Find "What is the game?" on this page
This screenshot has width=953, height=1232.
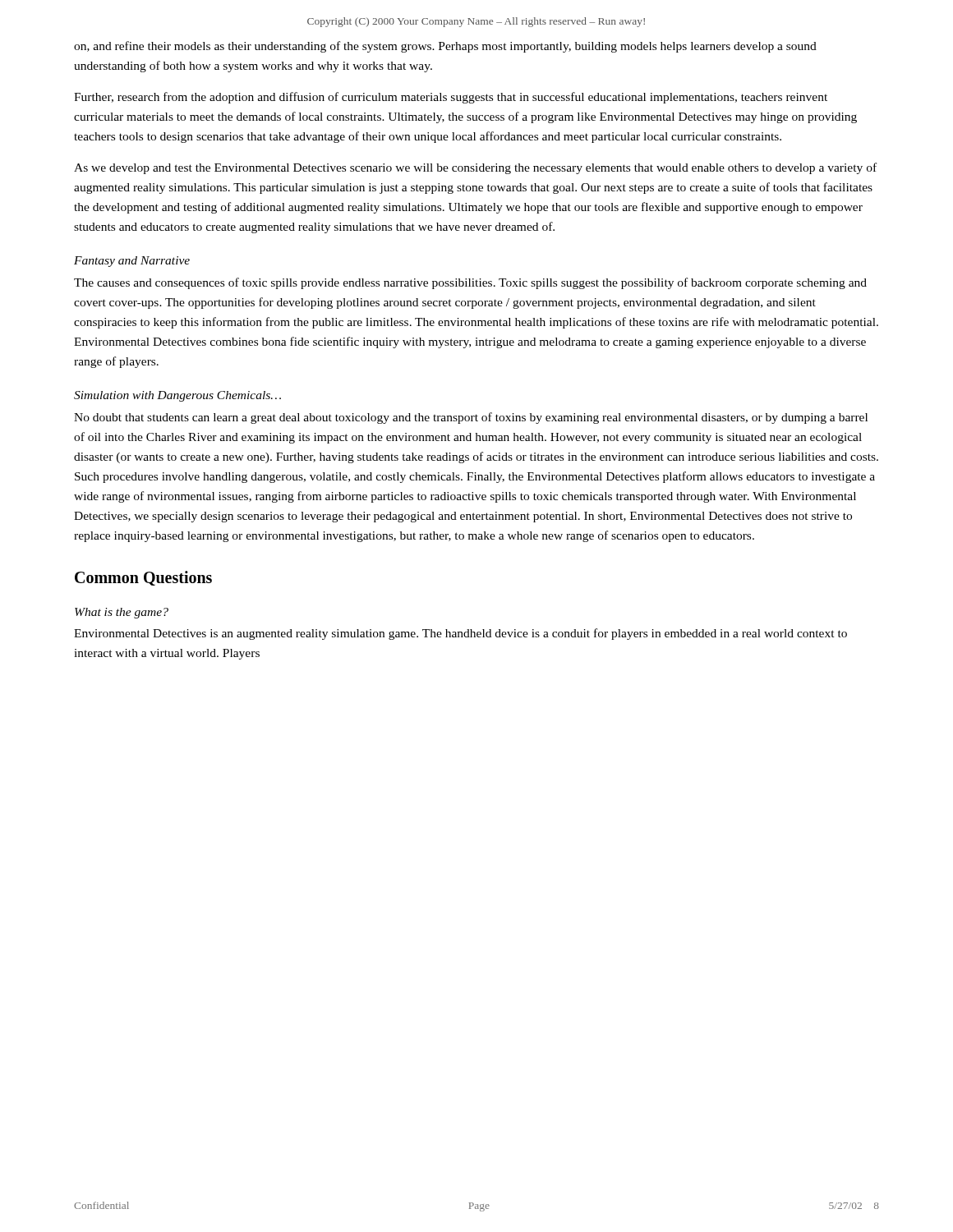pos(121,611)
